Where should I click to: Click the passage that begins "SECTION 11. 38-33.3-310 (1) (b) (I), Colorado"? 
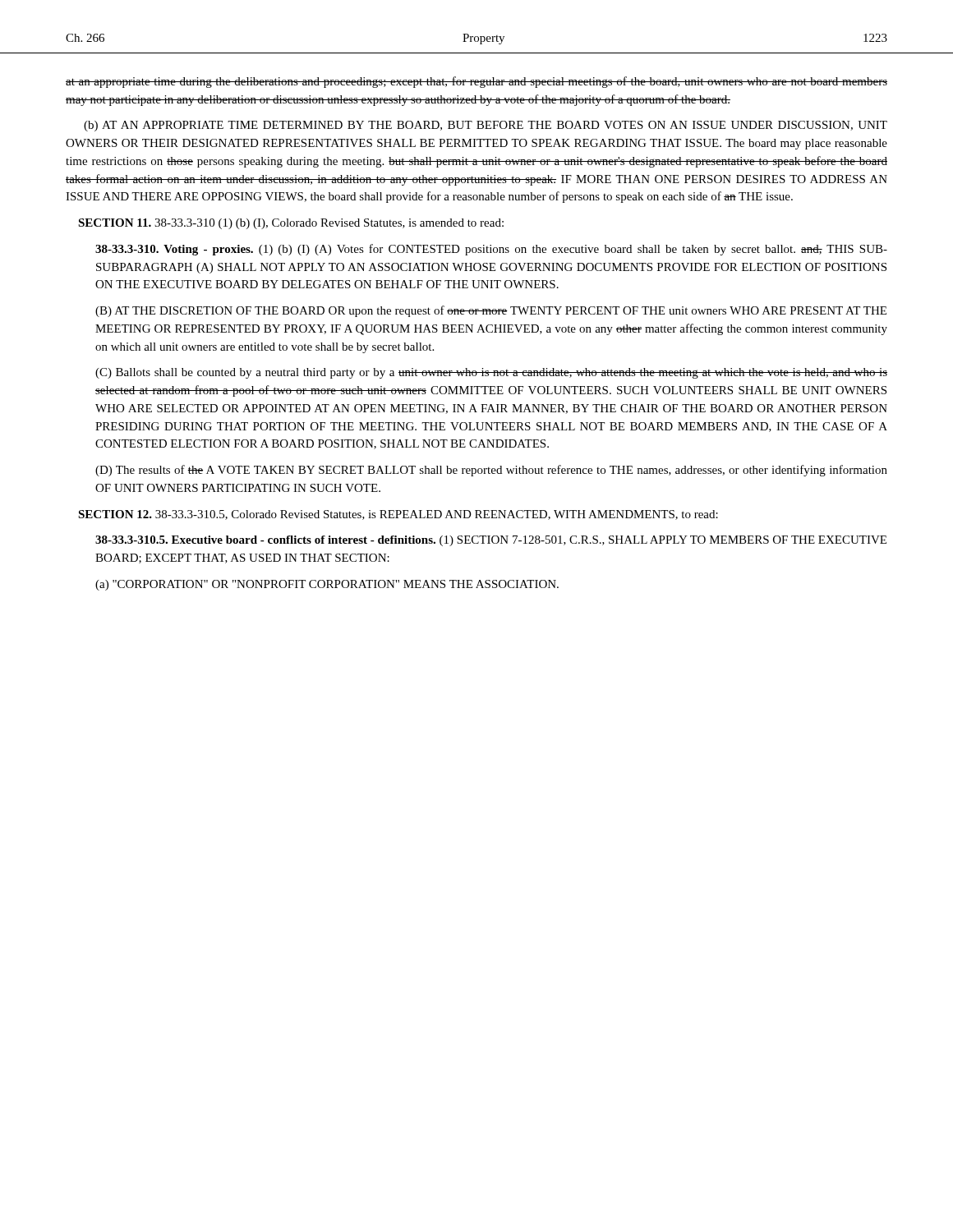pos(476,223)
